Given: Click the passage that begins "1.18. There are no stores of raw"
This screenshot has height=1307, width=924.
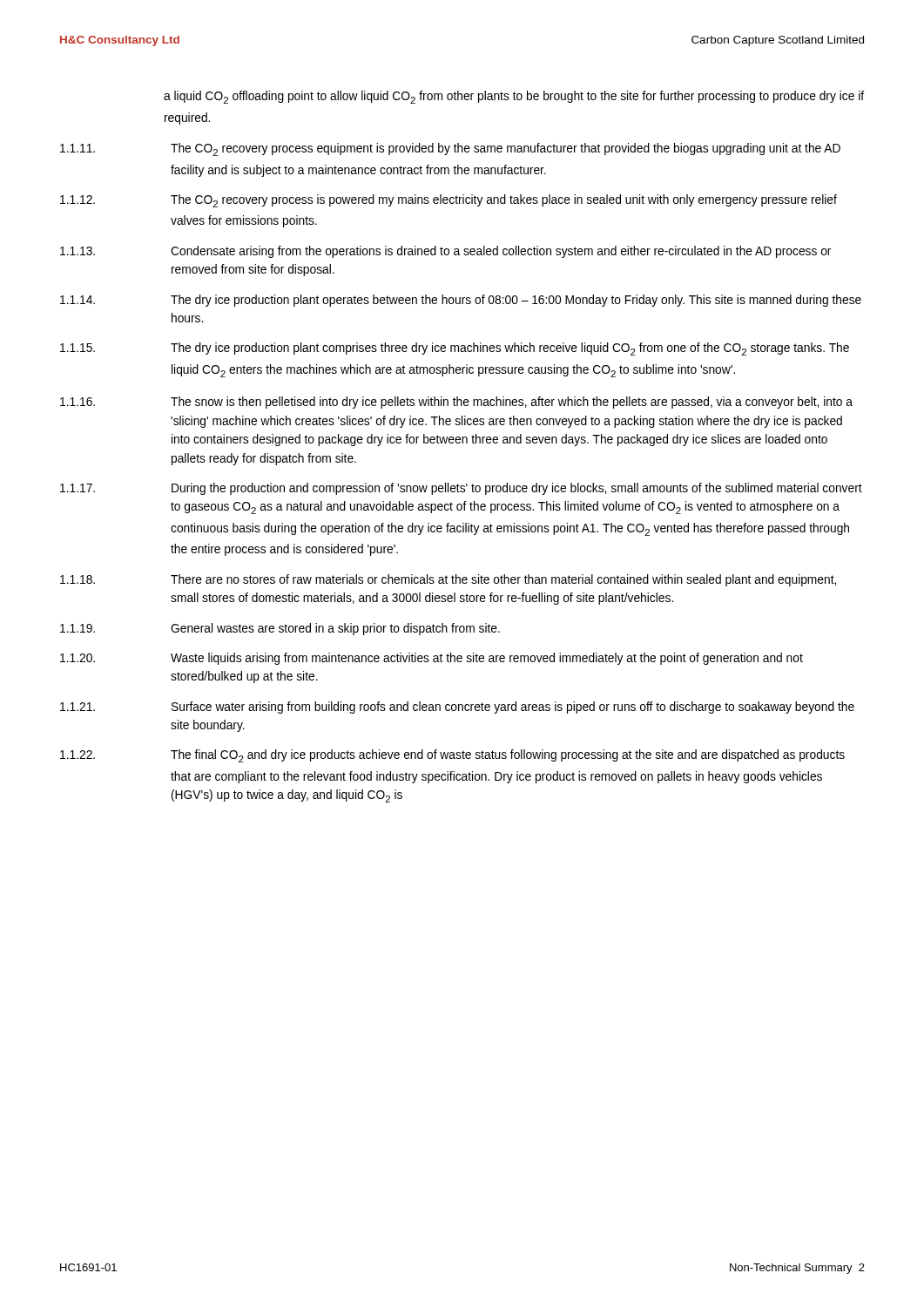Looking at the screenshot, I should point(462,589).
